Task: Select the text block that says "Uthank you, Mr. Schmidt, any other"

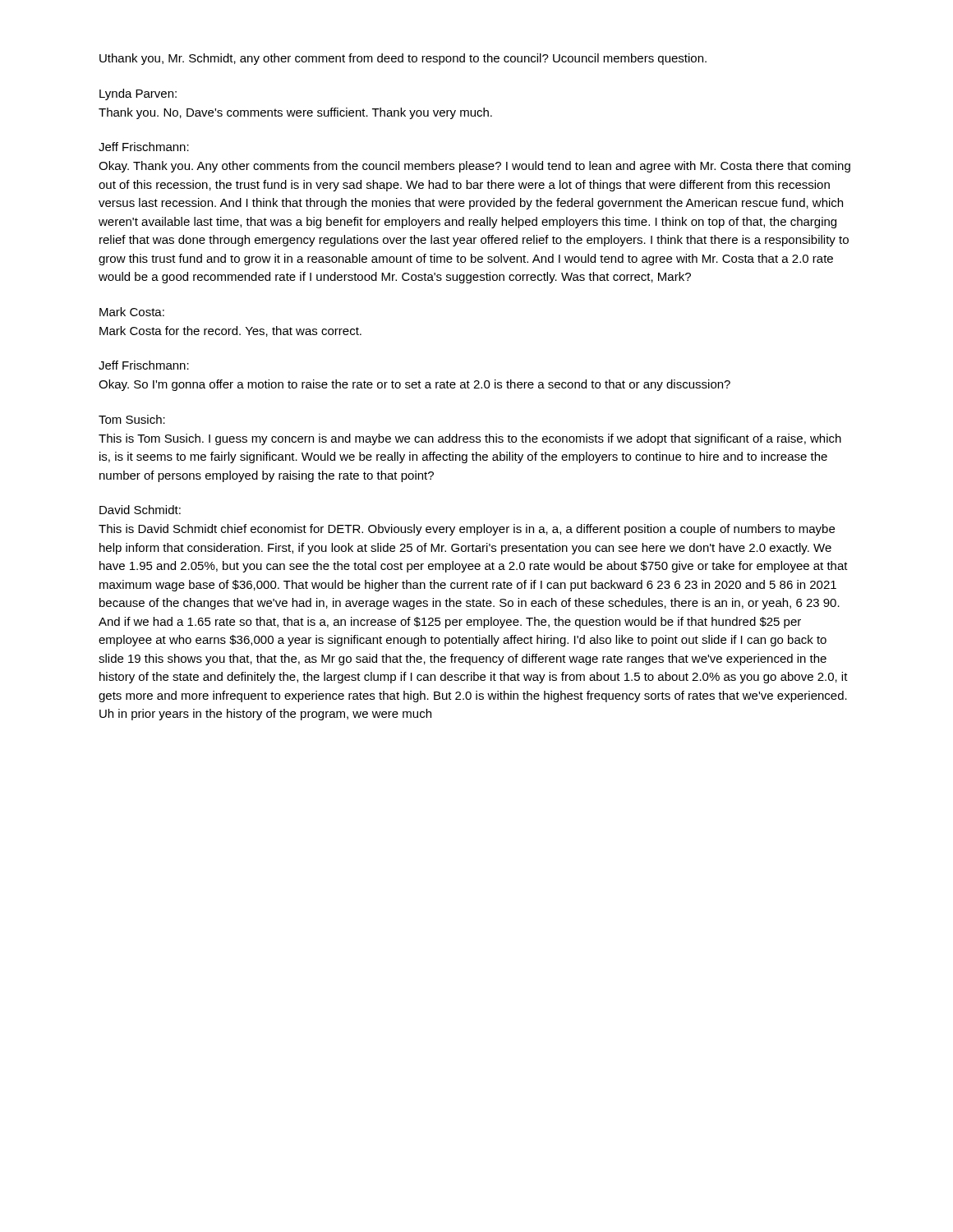Action: (476, 59)
